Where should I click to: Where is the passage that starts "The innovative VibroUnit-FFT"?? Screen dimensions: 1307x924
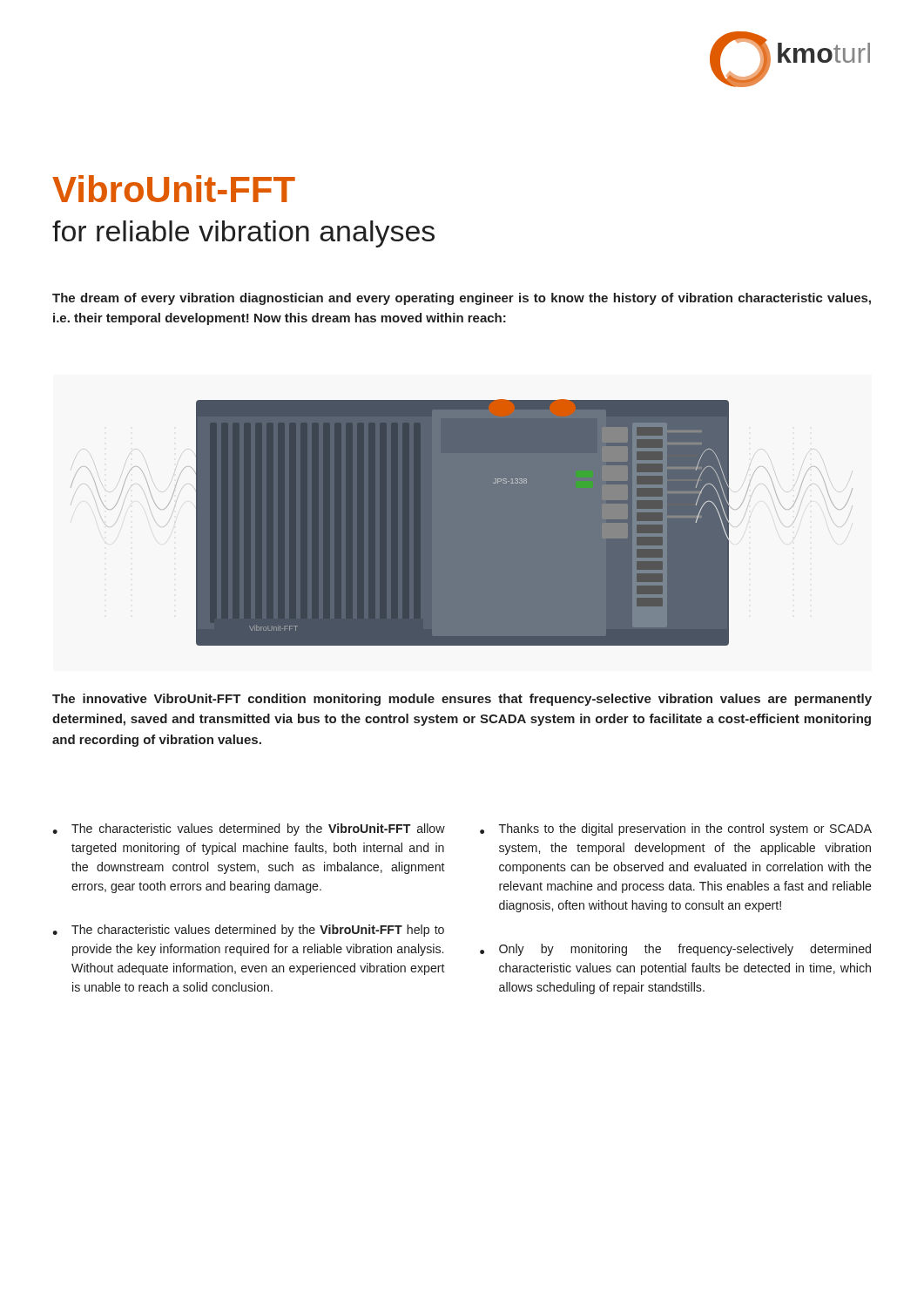coord(462,719)
